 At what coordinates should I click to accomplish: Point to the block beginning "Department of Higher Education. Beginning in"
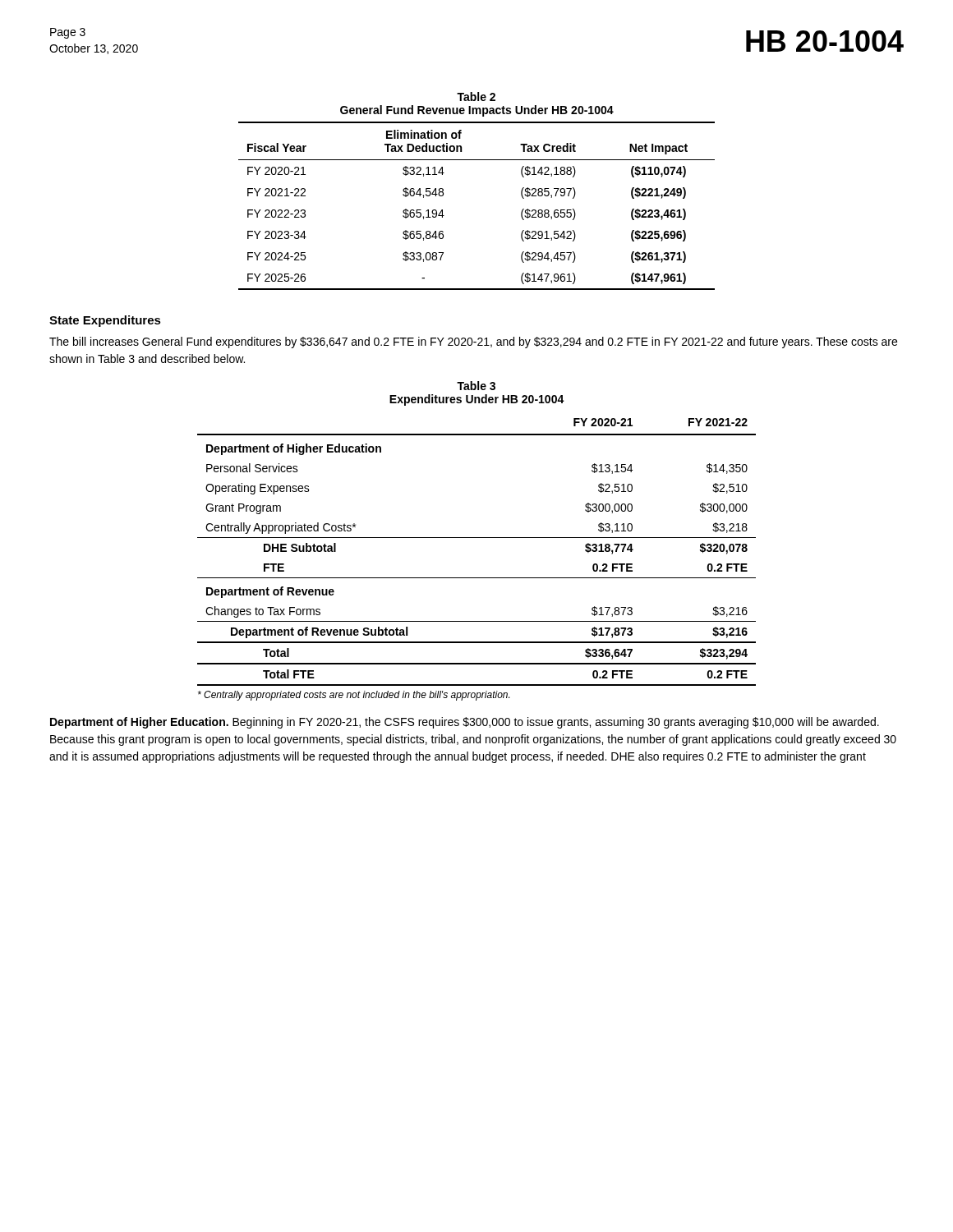point(473,739)
